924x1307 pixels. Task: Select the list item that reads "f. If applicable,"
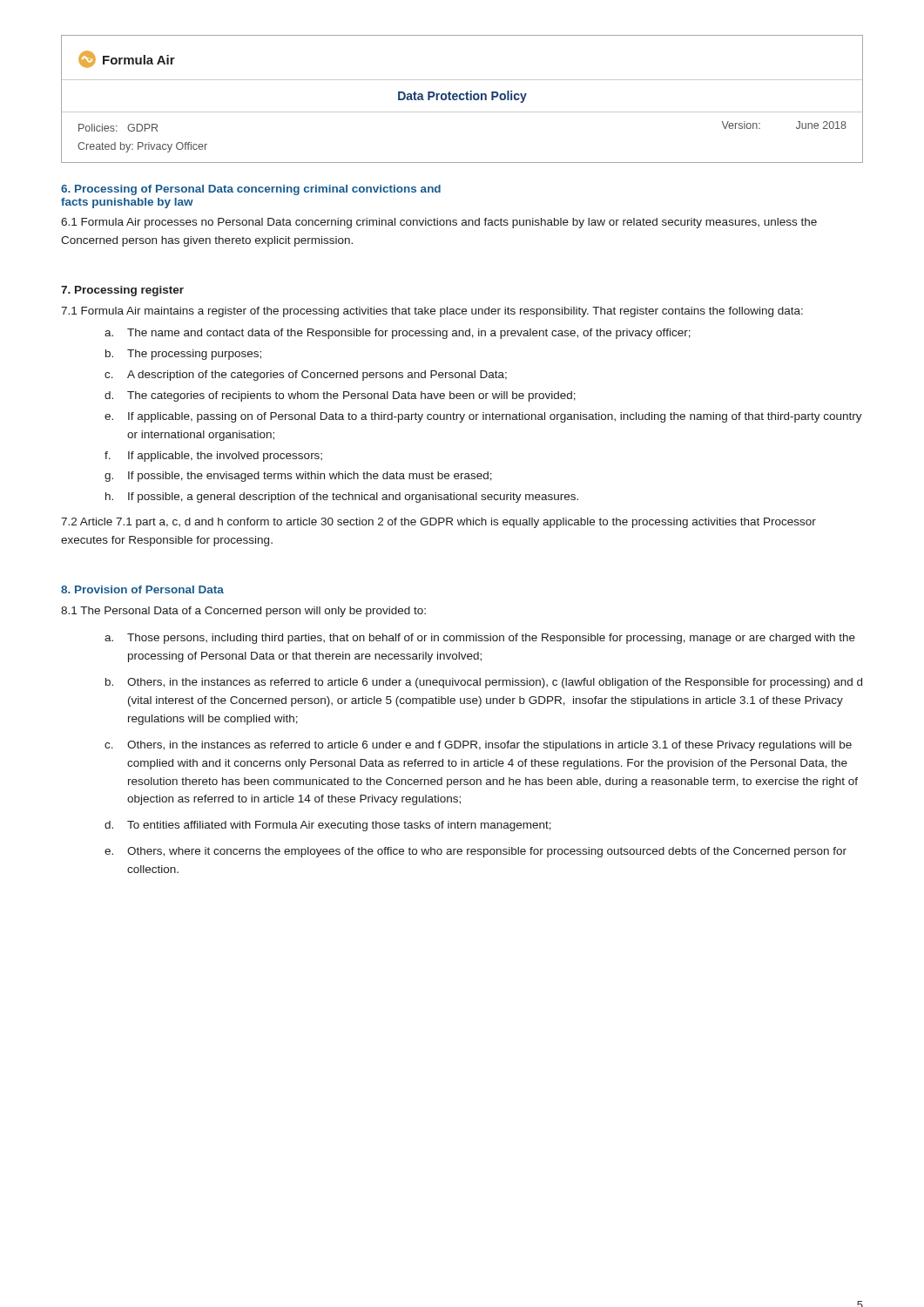pos(214,456)
